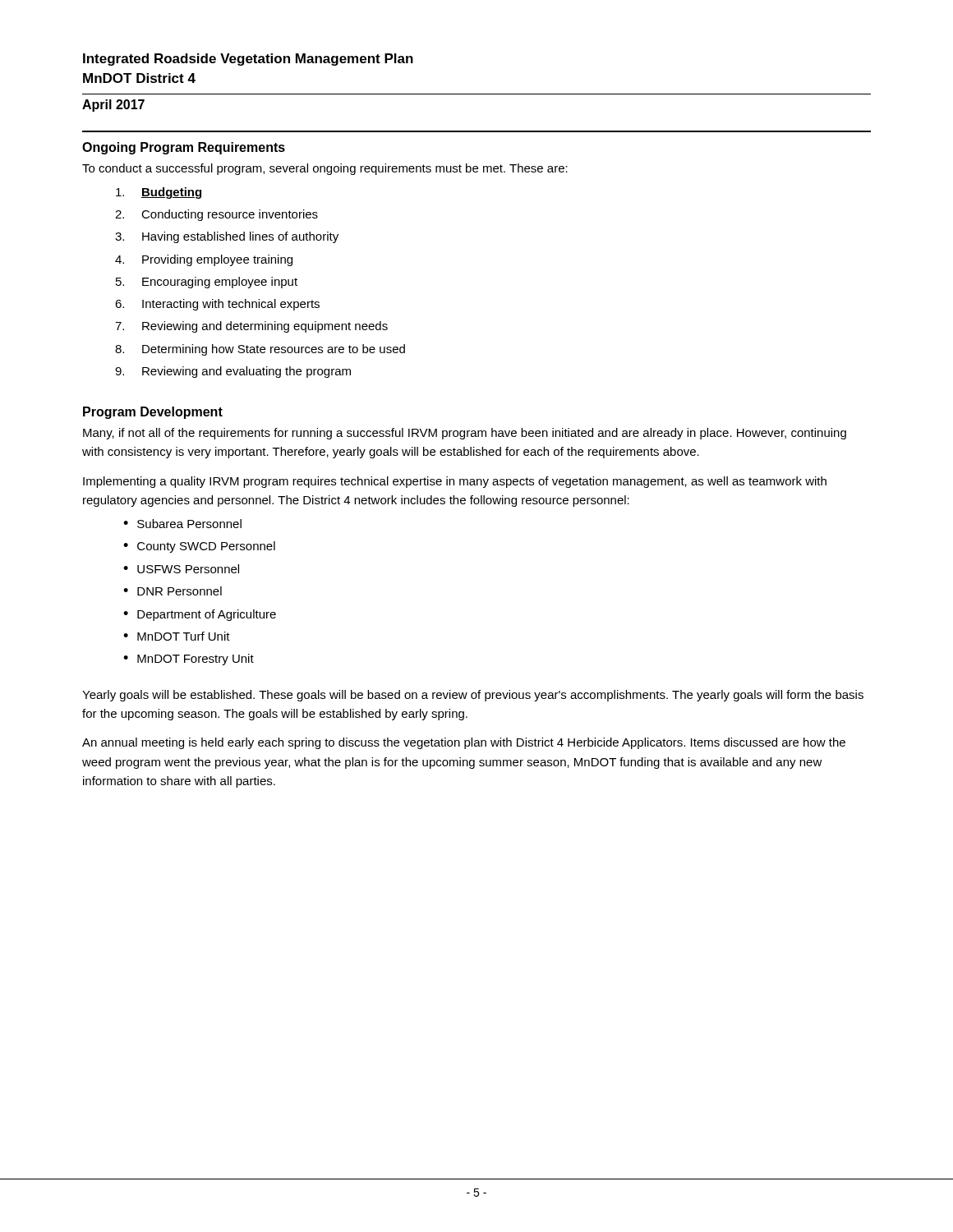
Task: Locate the list item that reads "•MnDOT Forestry Unit"
Action: point(188,659)
